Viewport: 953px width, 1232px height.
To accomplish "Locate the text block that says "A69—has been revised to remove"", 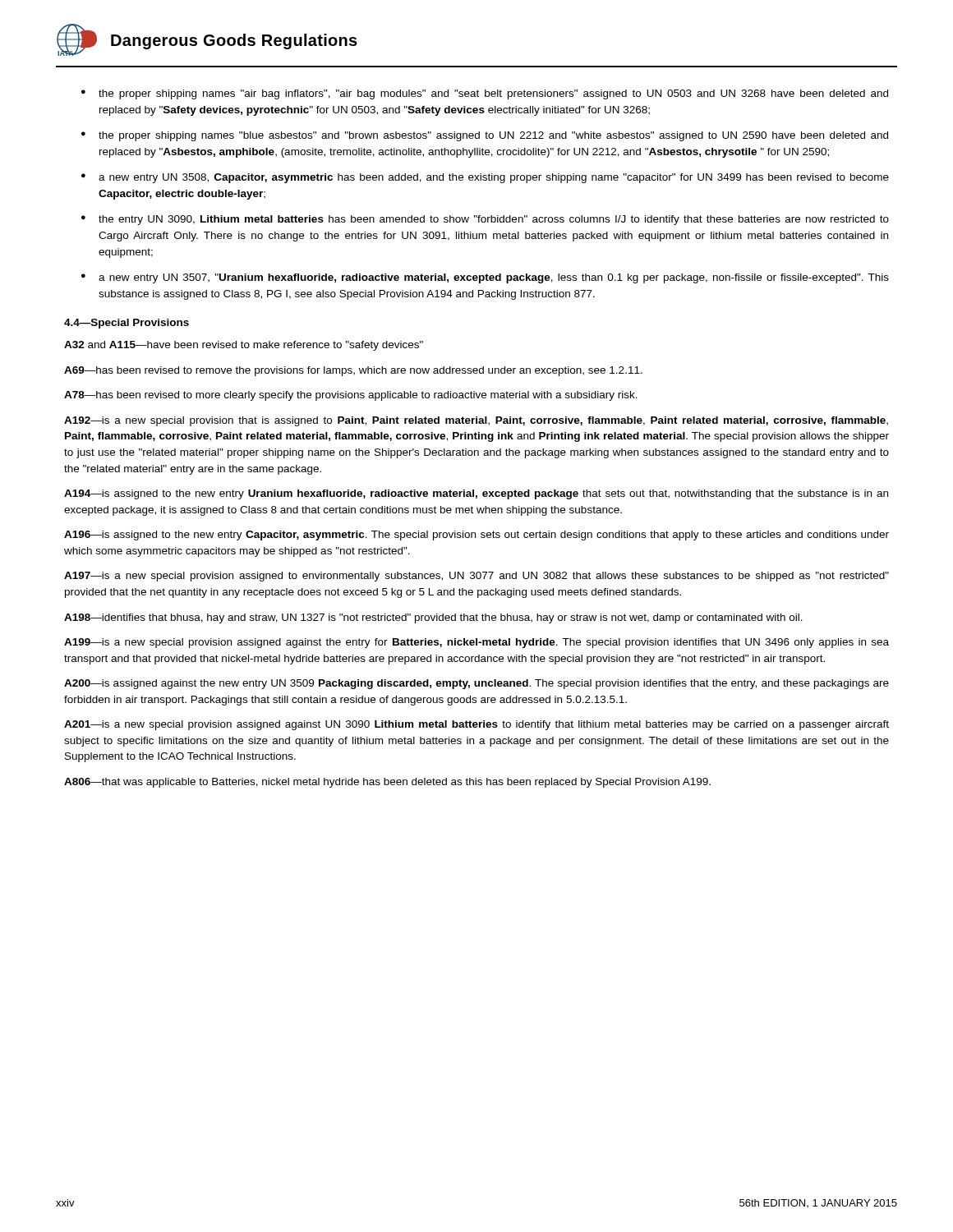I will [354, 370].
